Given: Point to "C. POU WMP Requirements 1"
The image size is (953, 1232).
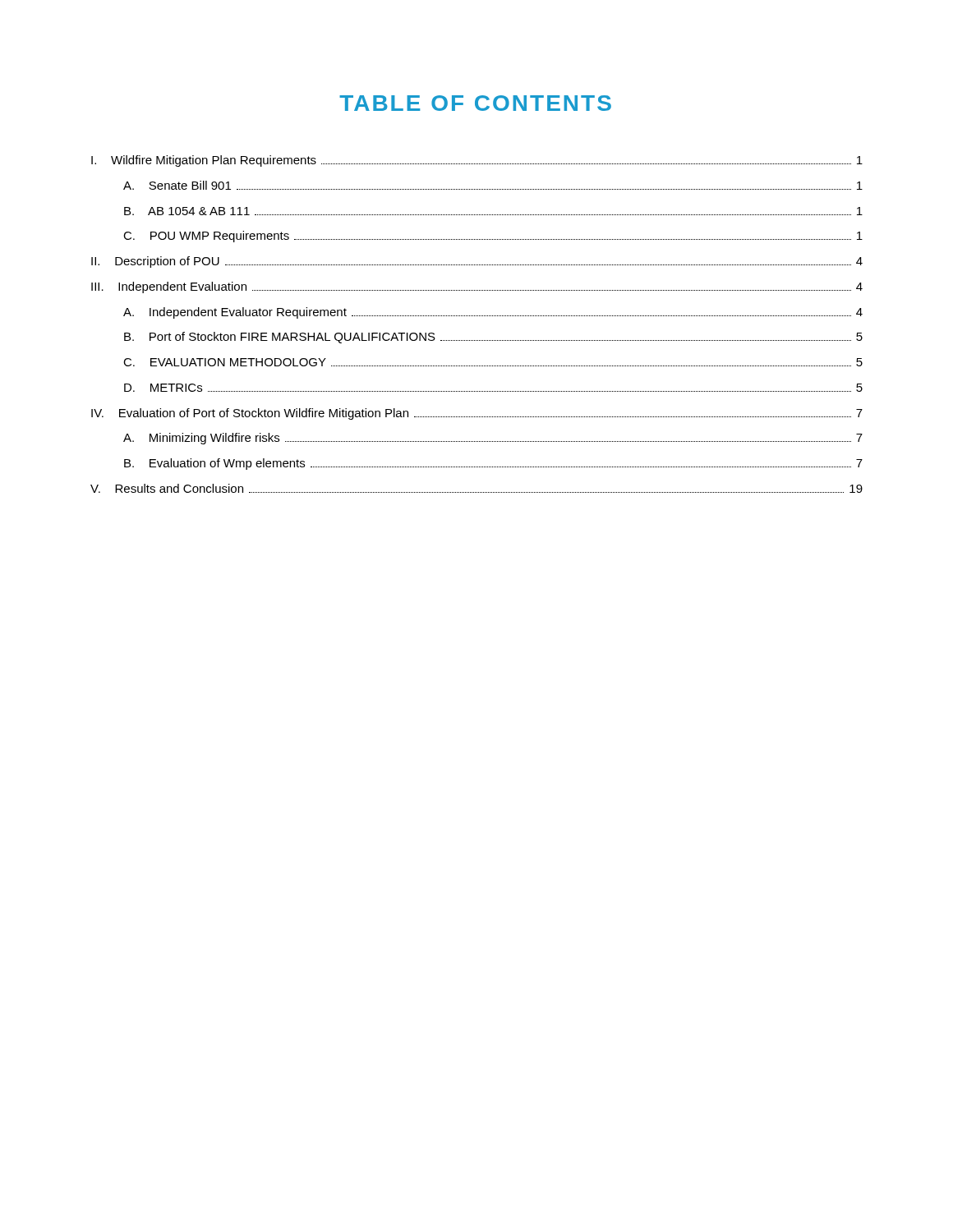Looking at the screenshot, I should tap(493, 236).
